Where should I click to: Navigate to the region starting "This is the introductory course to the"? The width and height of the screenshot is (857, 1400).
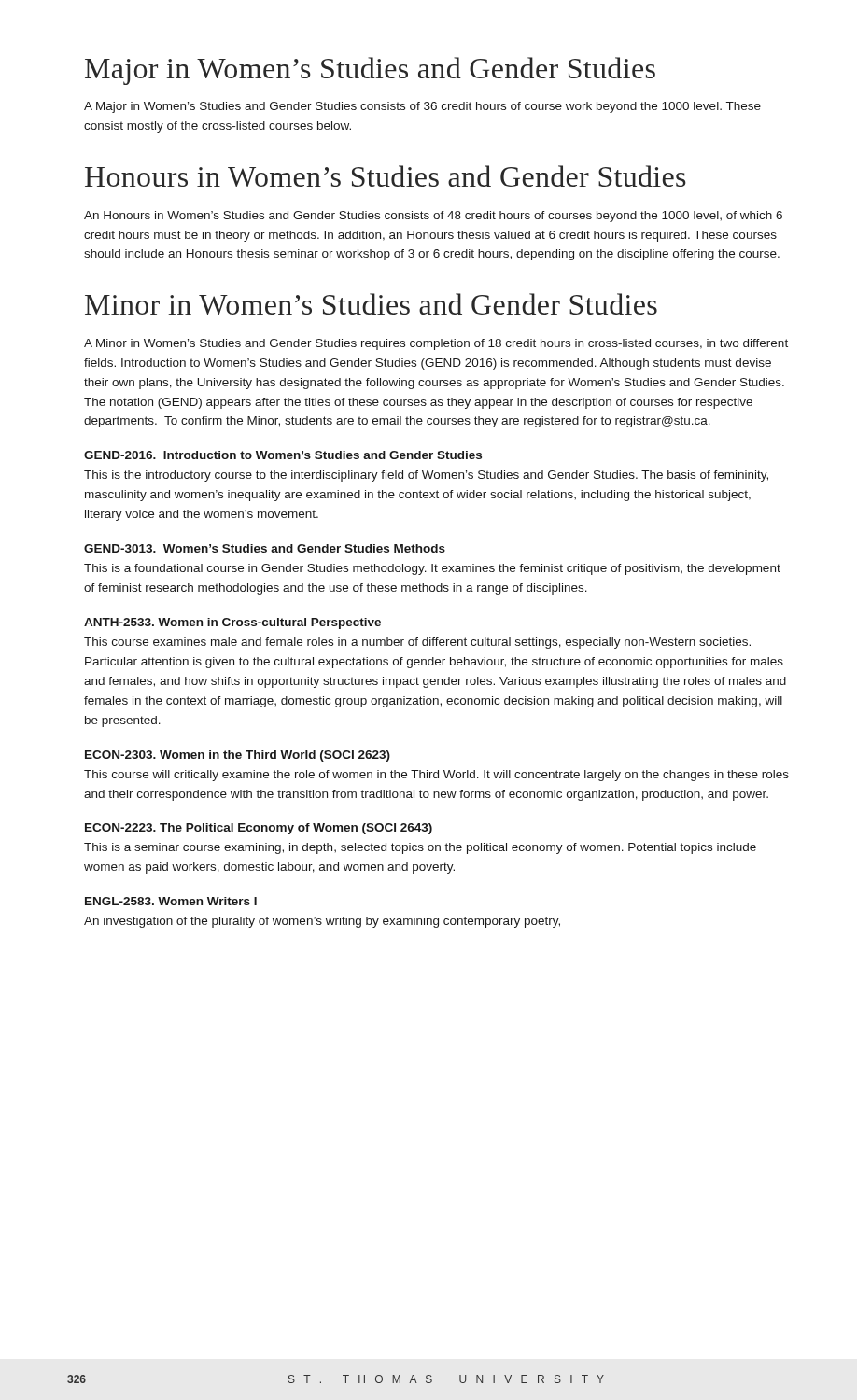pos(427,495)
